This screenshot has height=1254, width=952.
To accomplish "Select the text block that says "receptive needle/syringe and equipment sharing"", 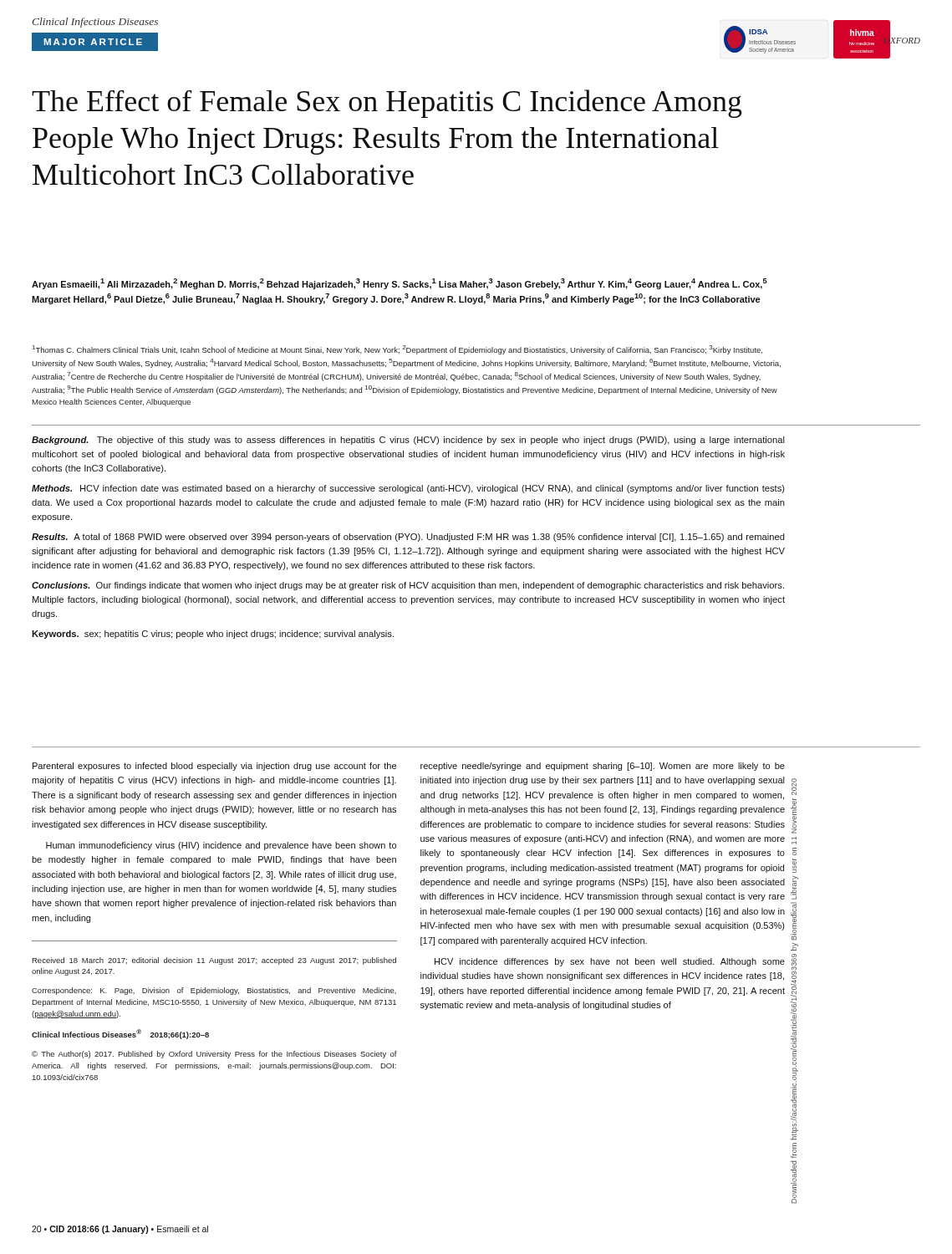I will 602,853.
